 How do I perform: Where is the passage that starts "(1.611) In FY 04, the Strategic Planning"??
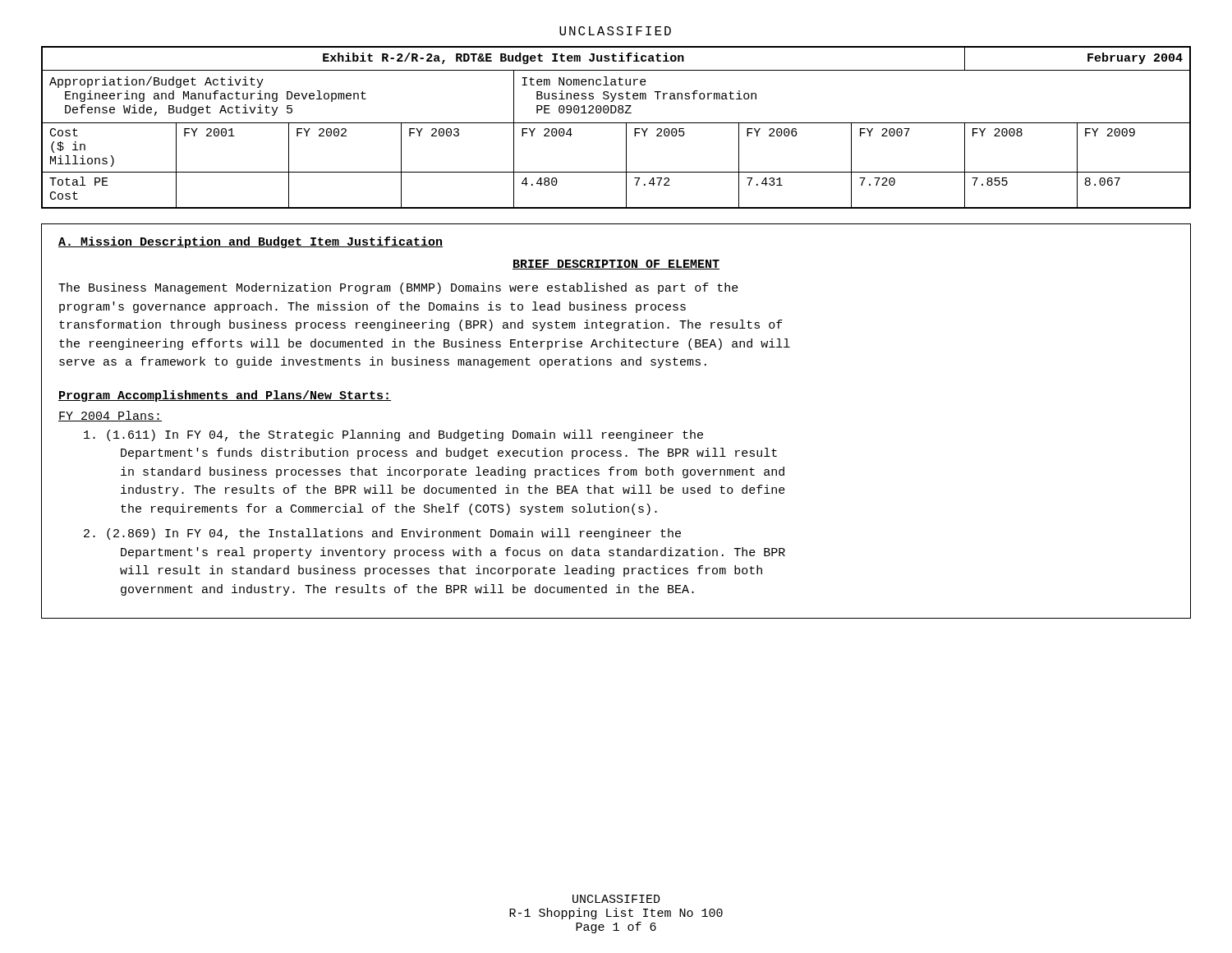point(434,472)
